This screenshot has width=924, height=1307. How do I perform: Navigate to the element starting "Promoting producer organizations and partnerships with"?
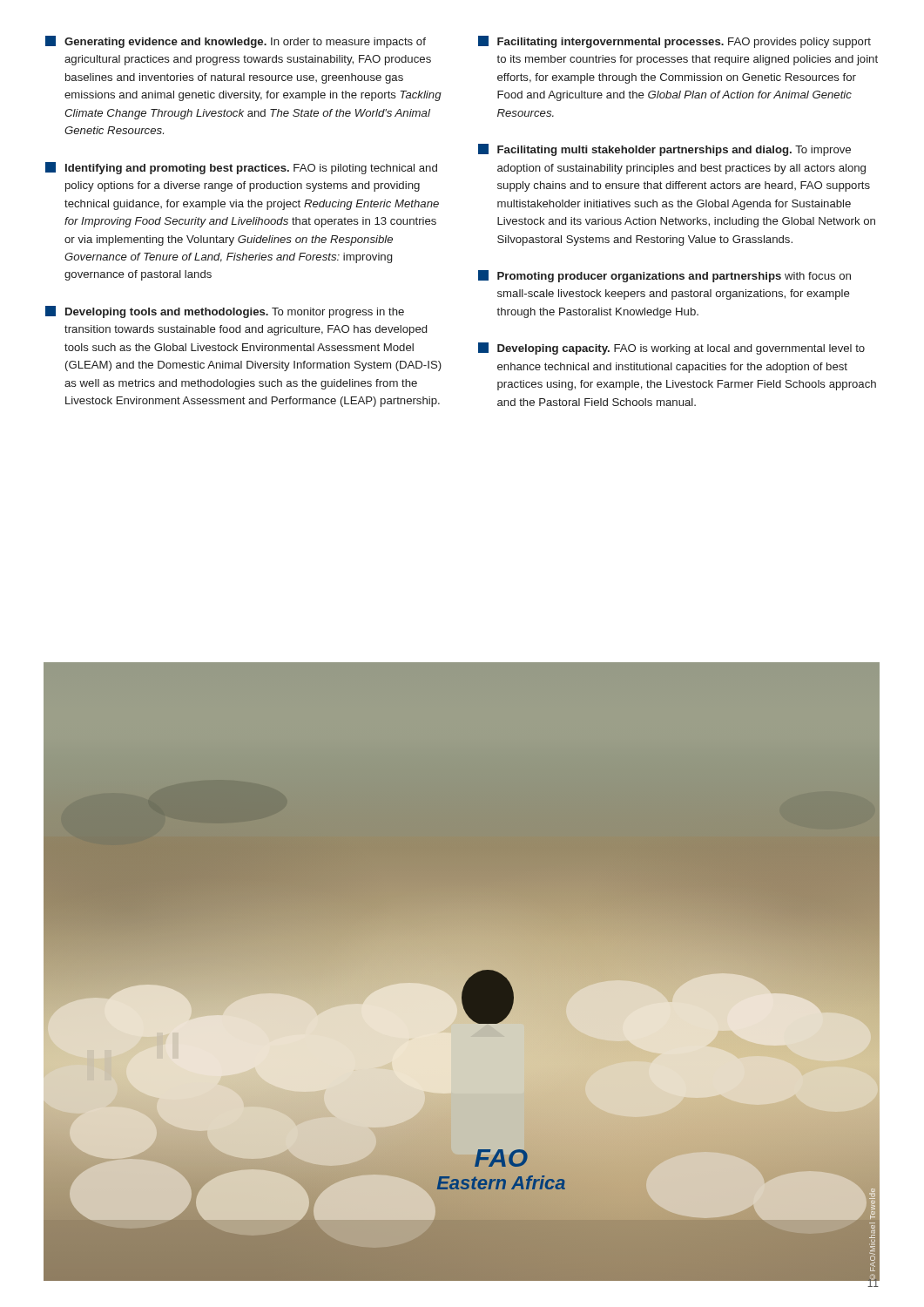[678, 294]
